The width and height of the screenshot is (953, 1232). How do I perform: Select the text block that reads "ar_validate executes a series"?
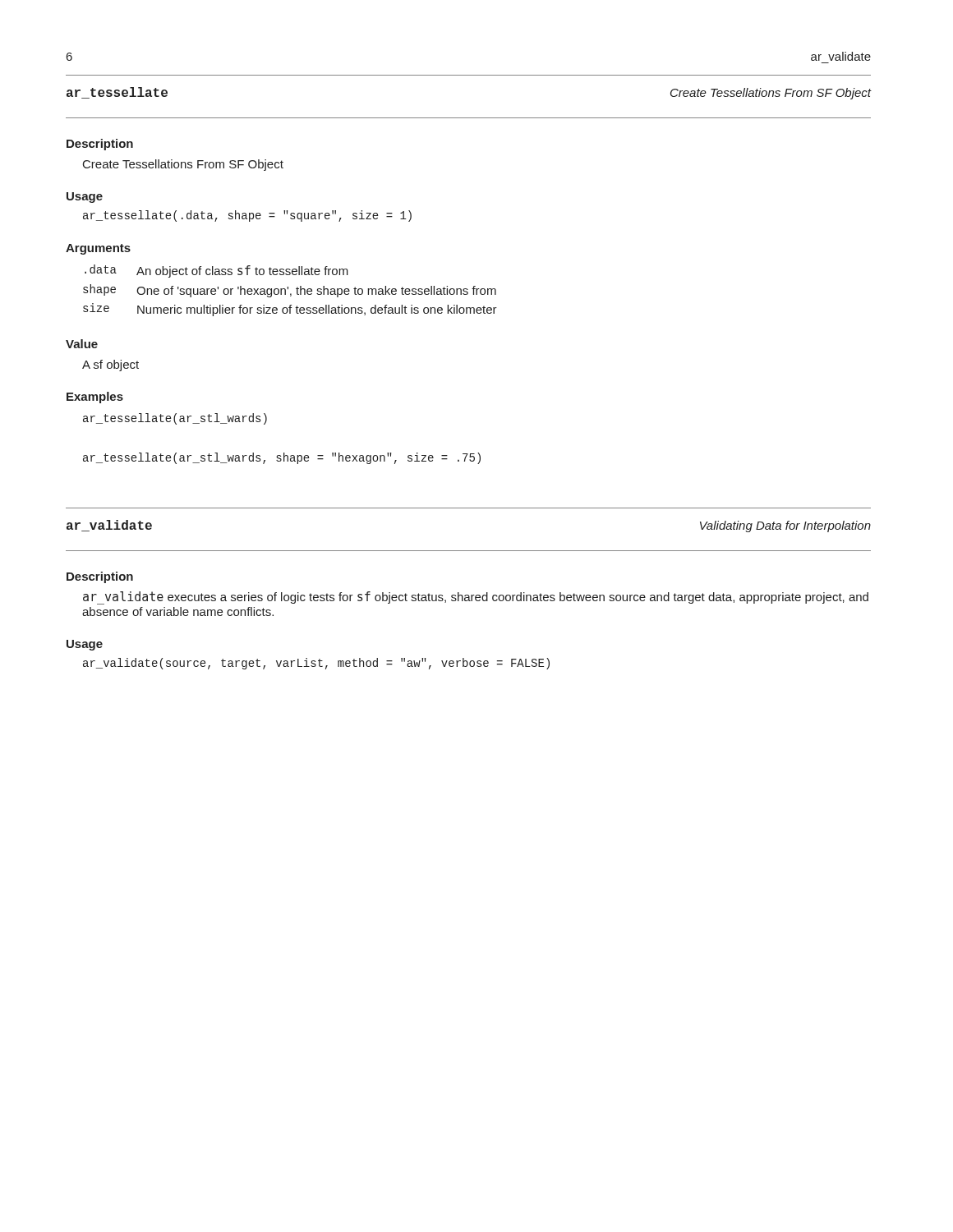(476, 604)
